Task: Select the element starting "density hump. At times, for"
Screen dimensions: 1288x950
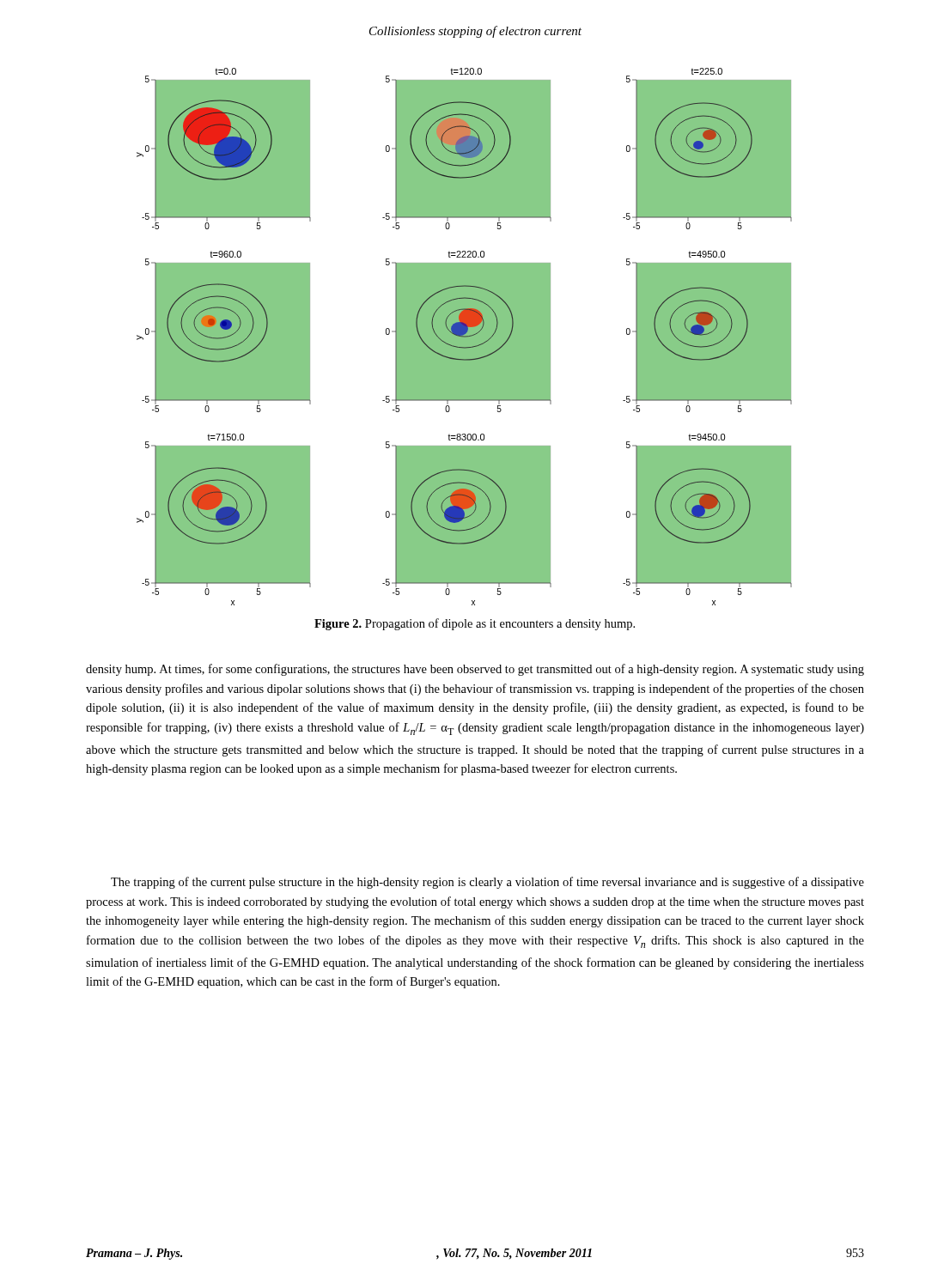Action: 475,719
